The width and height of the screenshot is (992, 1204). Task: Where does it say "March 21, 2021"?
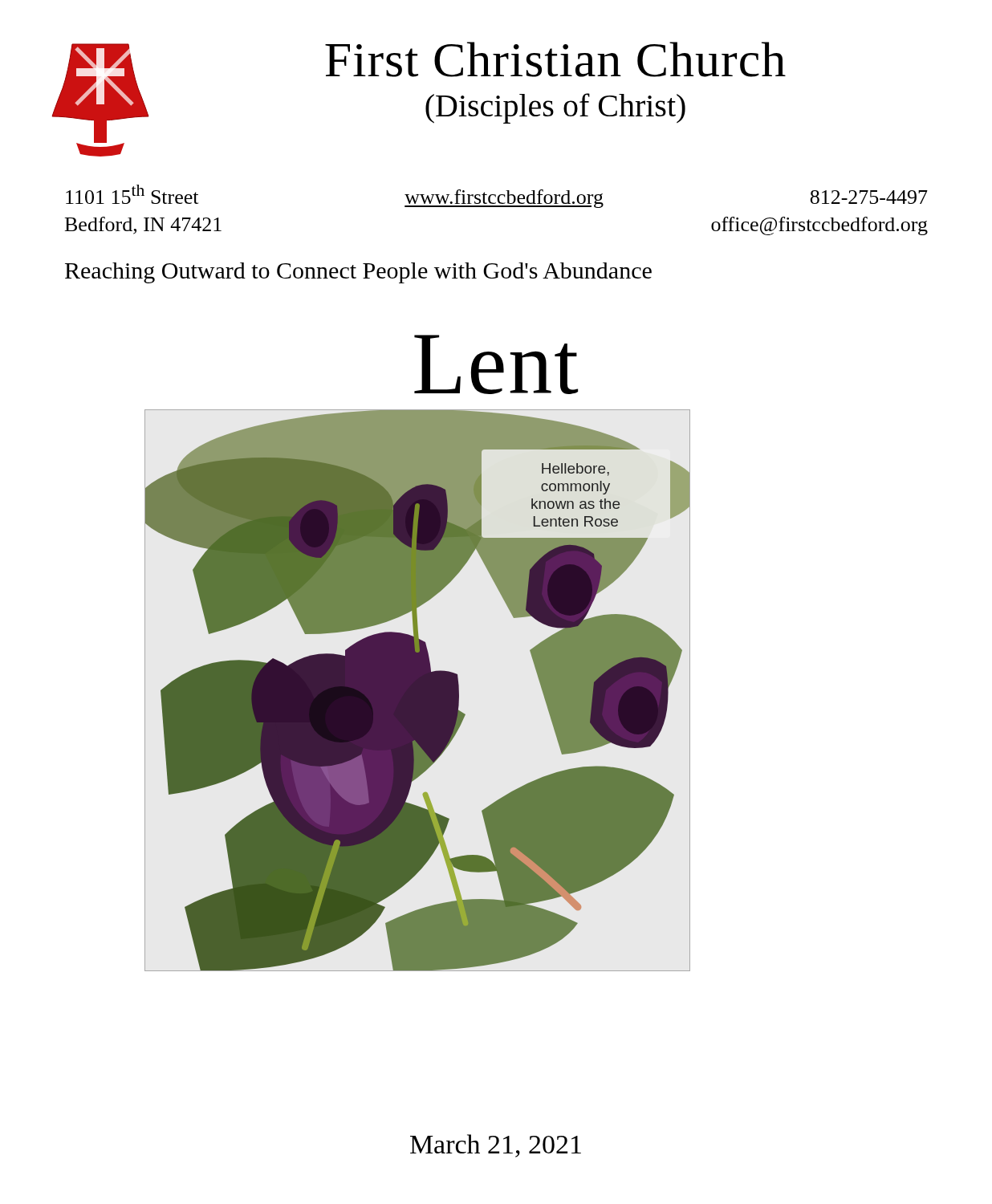click(496, 1144)
